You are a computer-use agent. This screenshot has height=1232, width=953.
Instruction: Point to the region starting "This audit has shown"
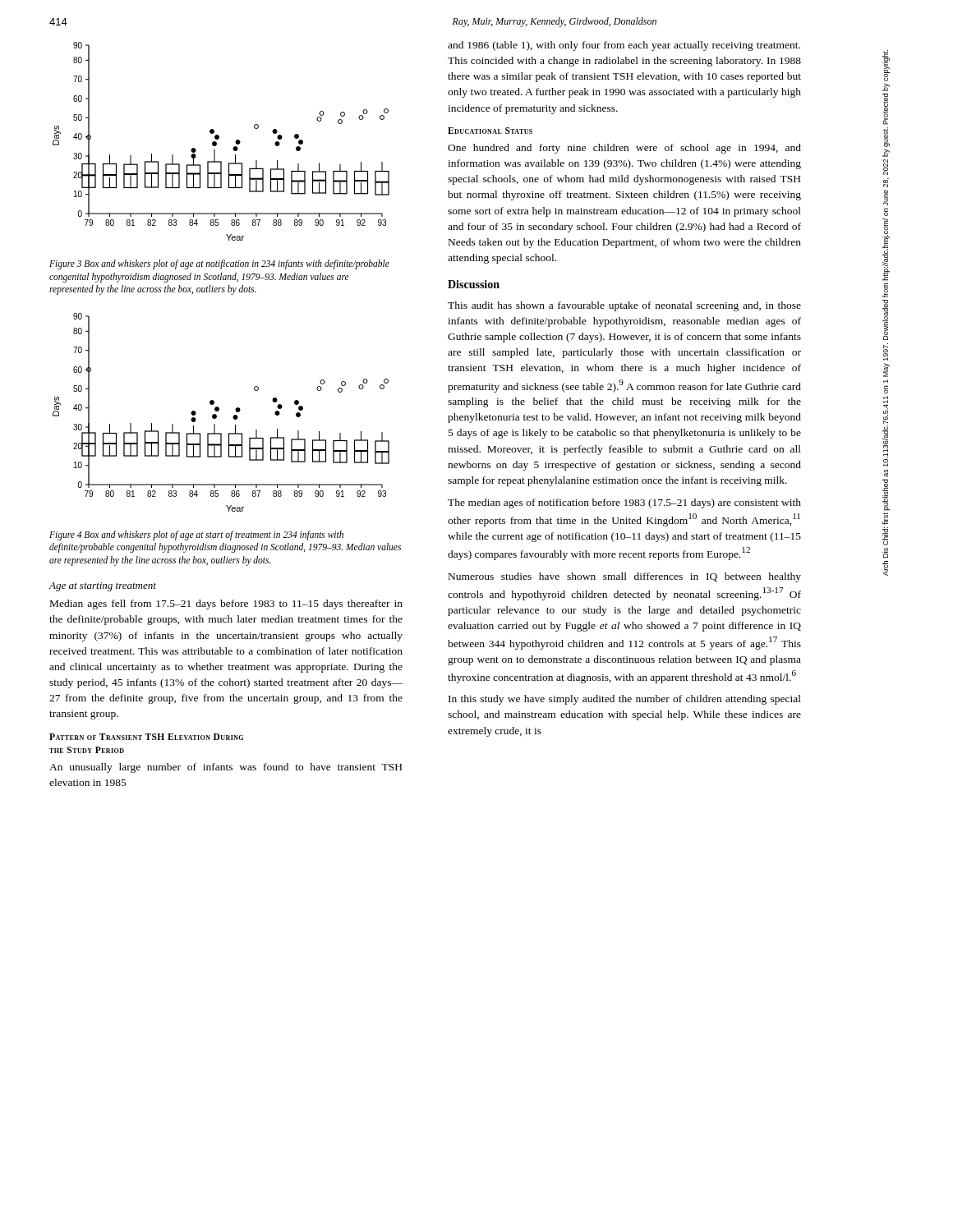click(x=624, y=392)
